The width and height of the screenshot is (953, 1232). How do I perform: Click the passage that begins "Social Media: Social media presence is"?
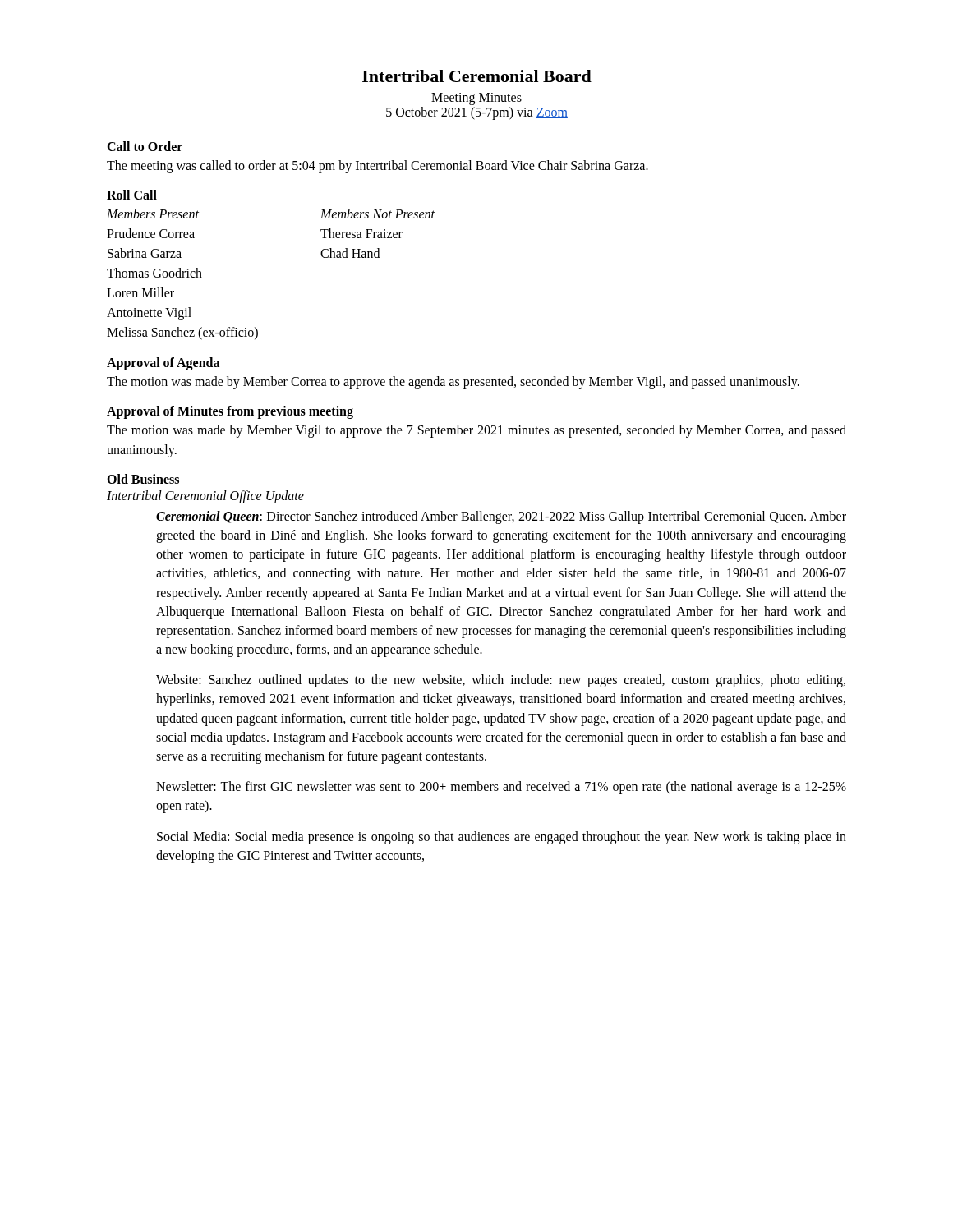point(501,846)
